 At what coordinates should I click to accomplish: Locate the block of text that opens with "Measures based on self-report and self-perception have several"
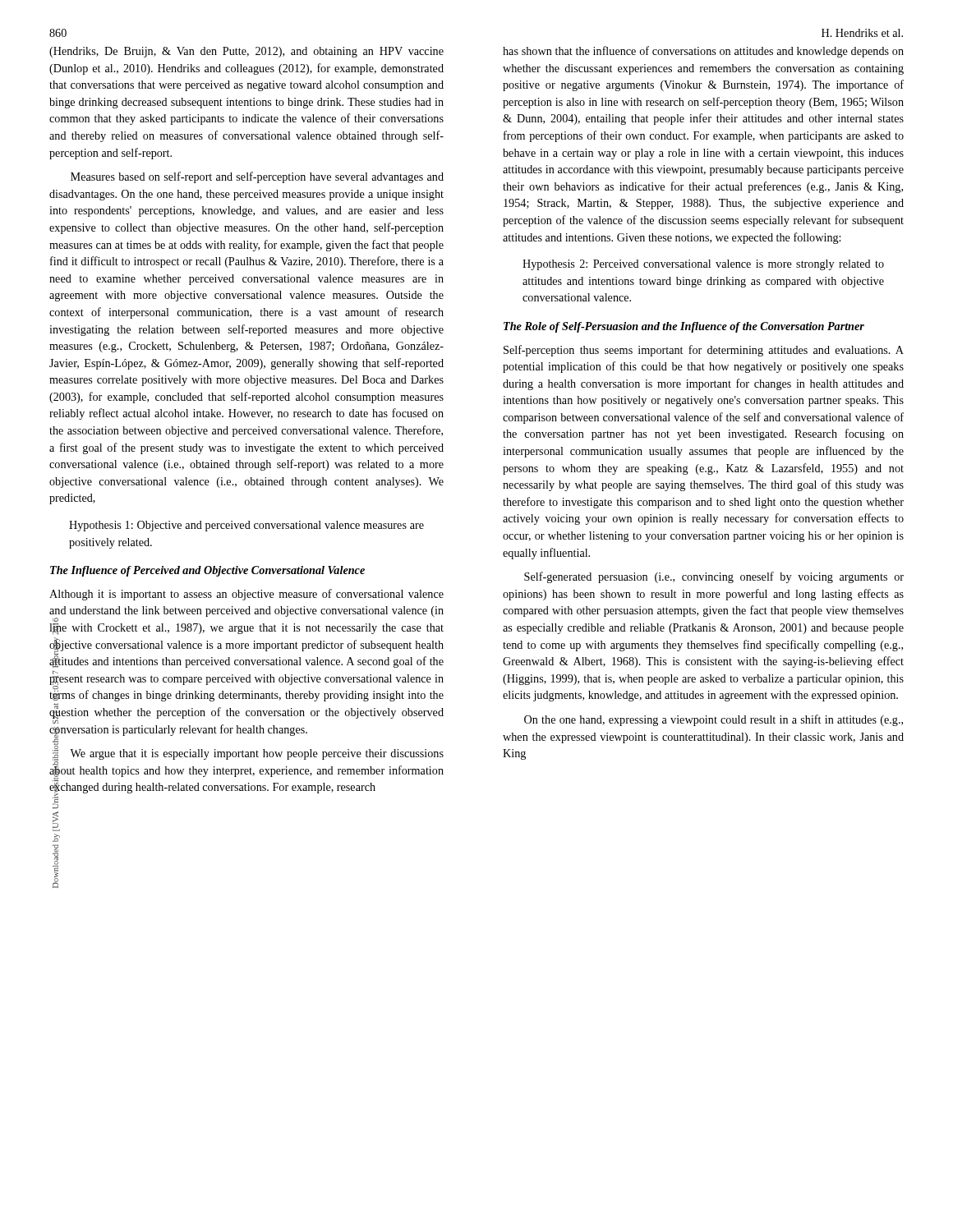tap(246, 338)
